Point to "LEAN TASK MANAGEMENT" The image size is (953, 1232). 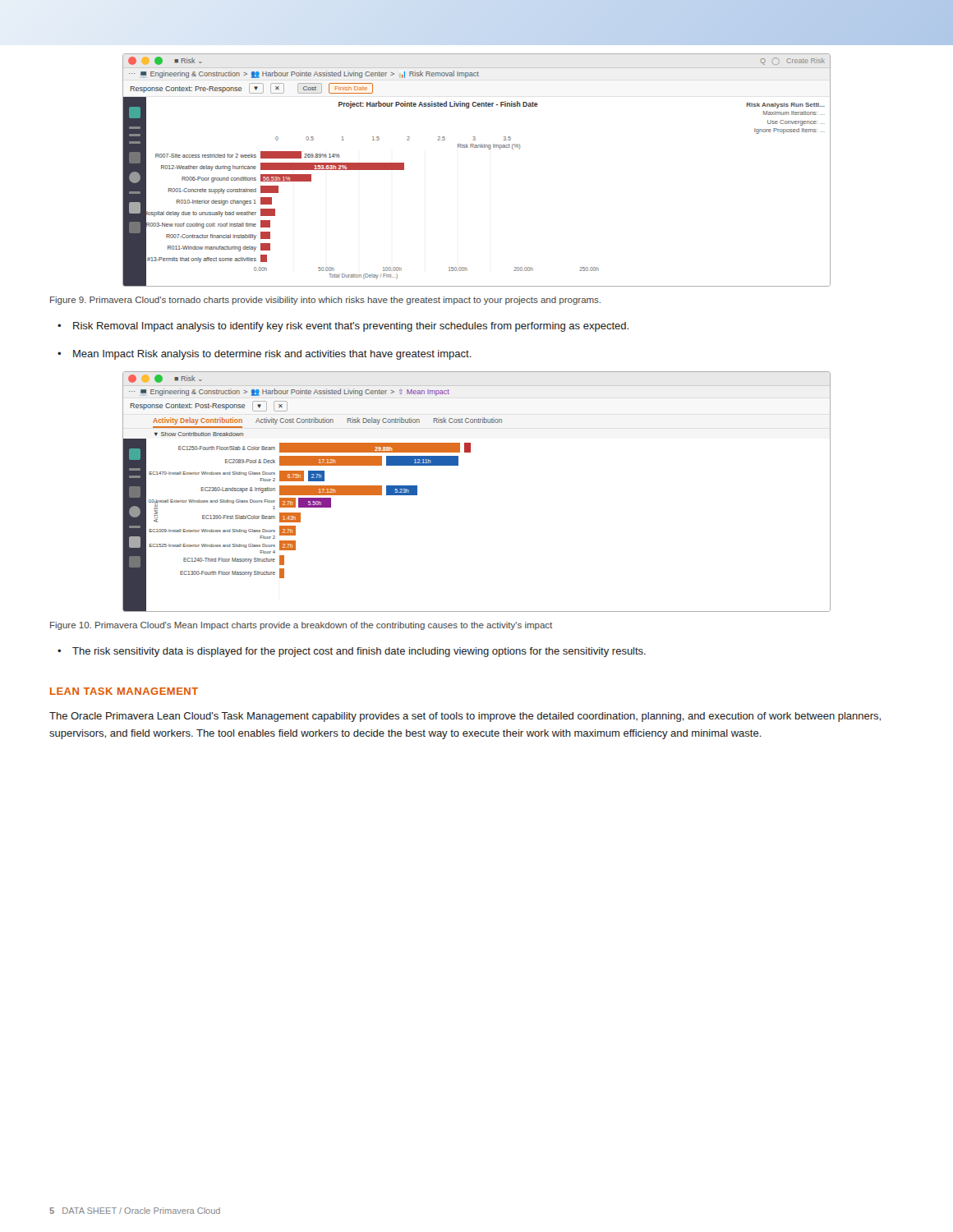point(124,691)
